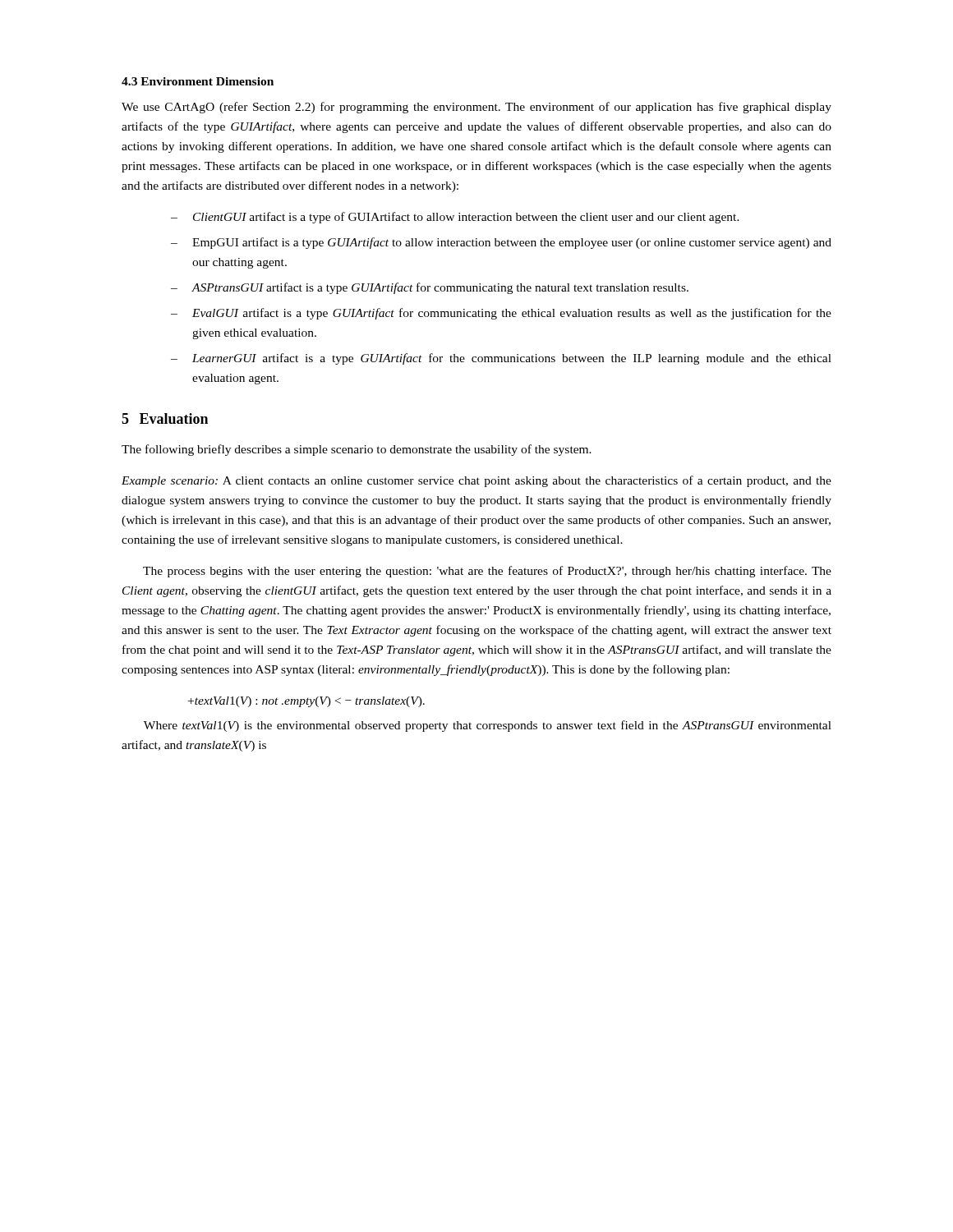The width and height of the screenshot is (953, 1232).
Task: Click on the text starting "The following briefly describes a simple scenario to"
Action: (357, 449)
